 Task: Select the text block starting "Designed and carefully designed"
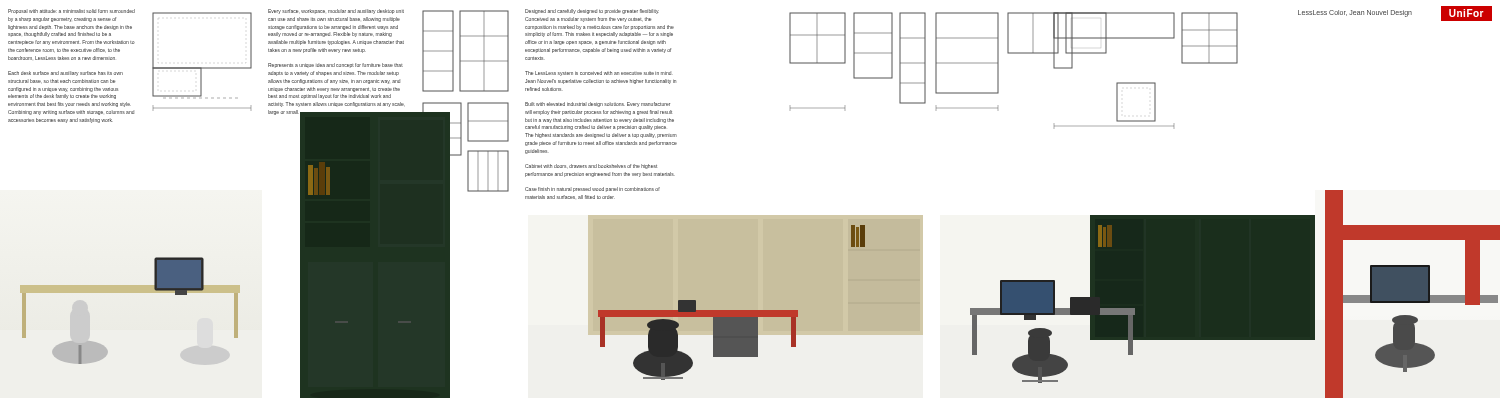pos(601,104)
